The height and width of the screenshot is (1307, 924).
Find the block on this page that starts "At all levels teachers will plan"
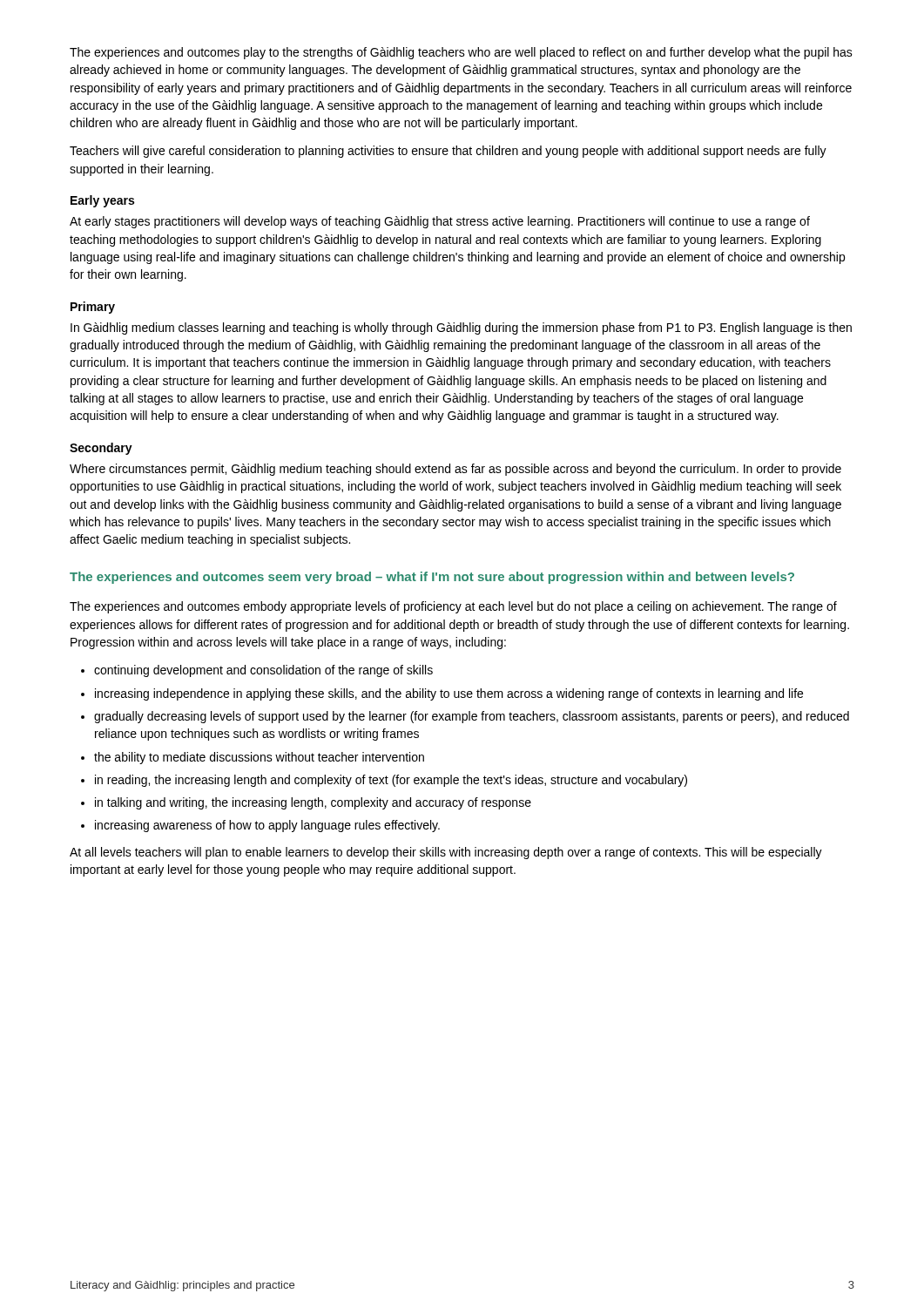462,861
